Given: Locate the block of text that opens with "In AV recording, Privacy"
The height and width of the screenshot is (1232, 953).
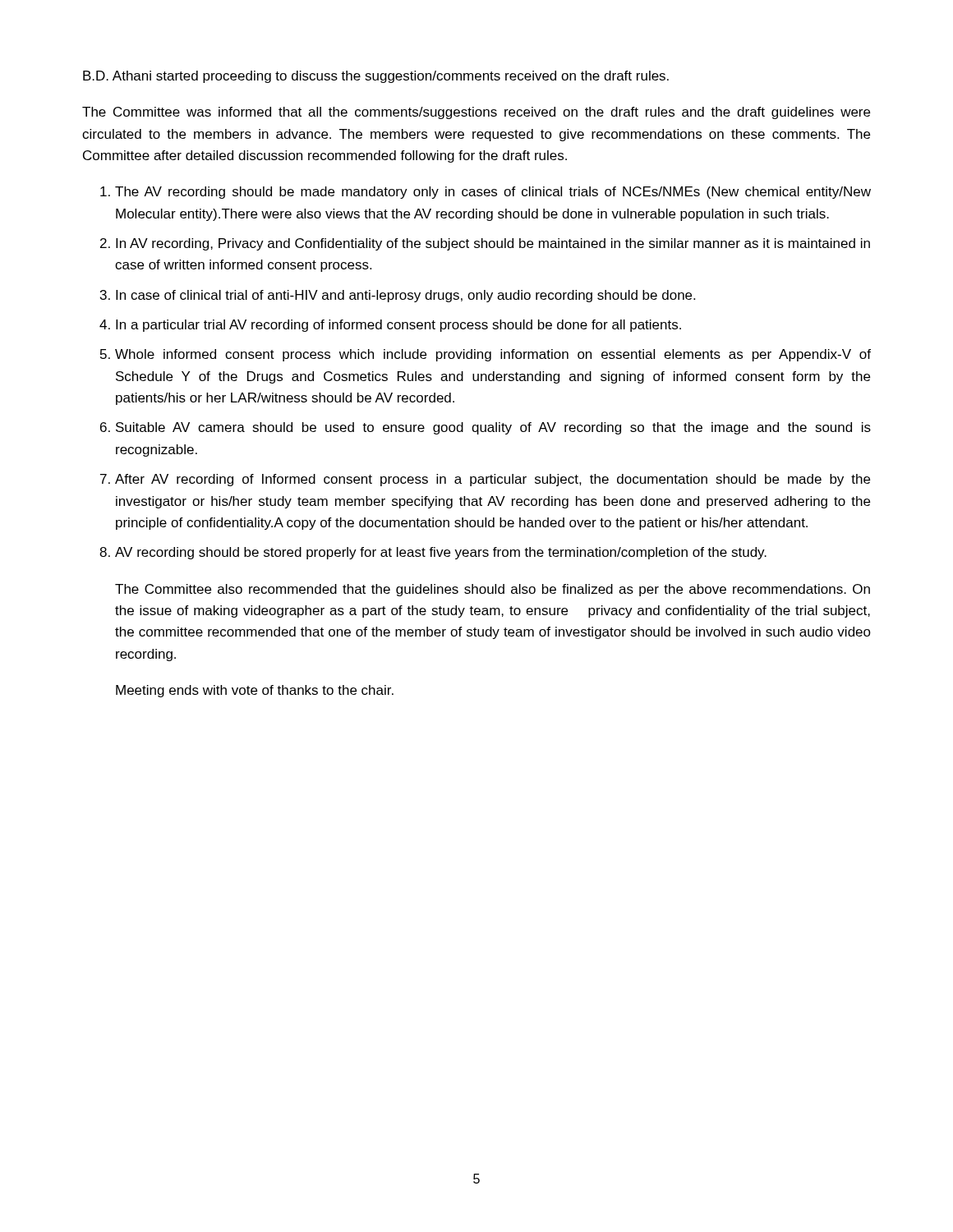Looking at the screenshot, I should 493,254.
